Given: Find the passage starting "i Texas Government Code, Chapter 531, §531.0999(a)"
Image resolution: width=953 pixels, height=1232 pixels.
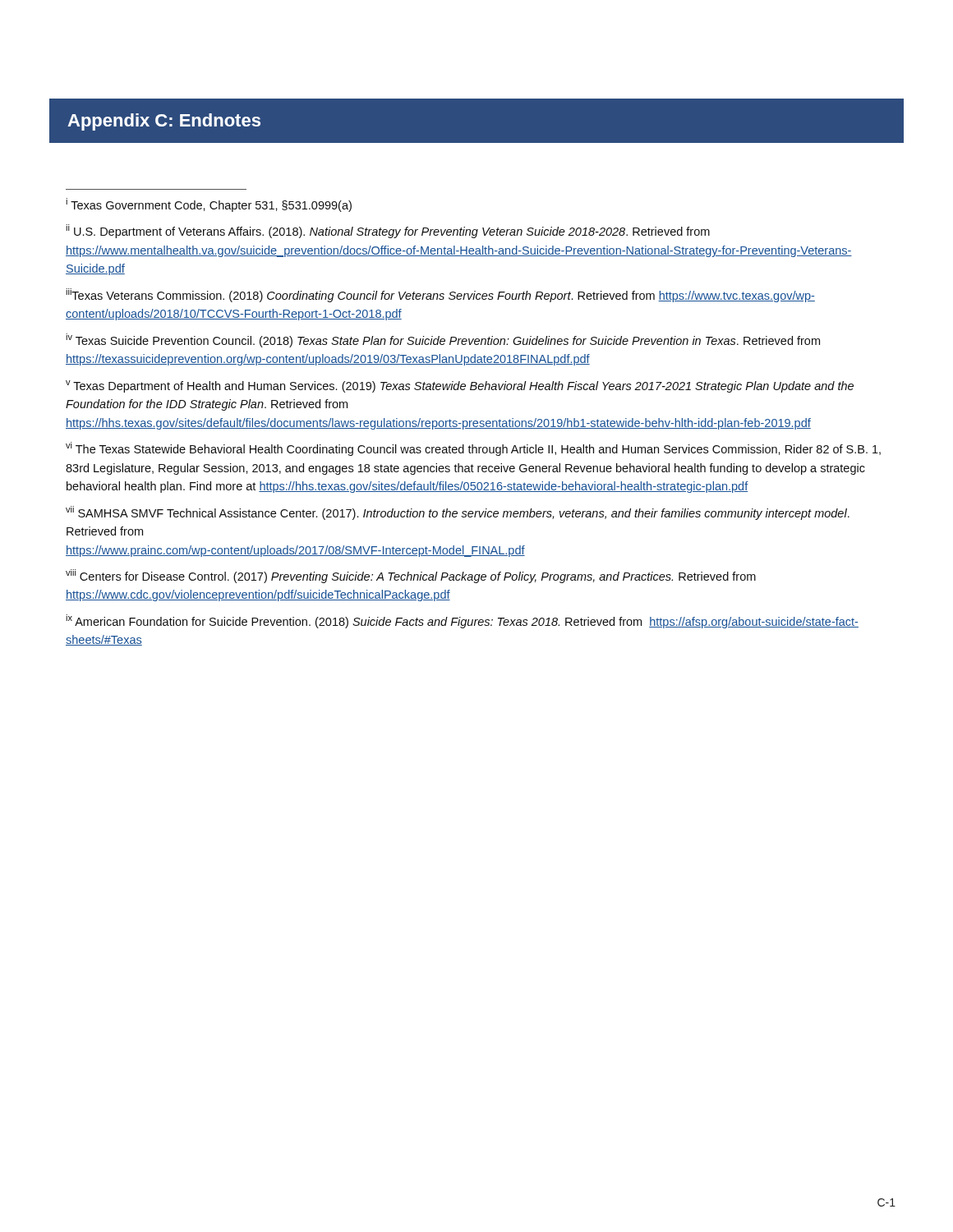Looking at the screenshot, I should click(x=209, y=204).
